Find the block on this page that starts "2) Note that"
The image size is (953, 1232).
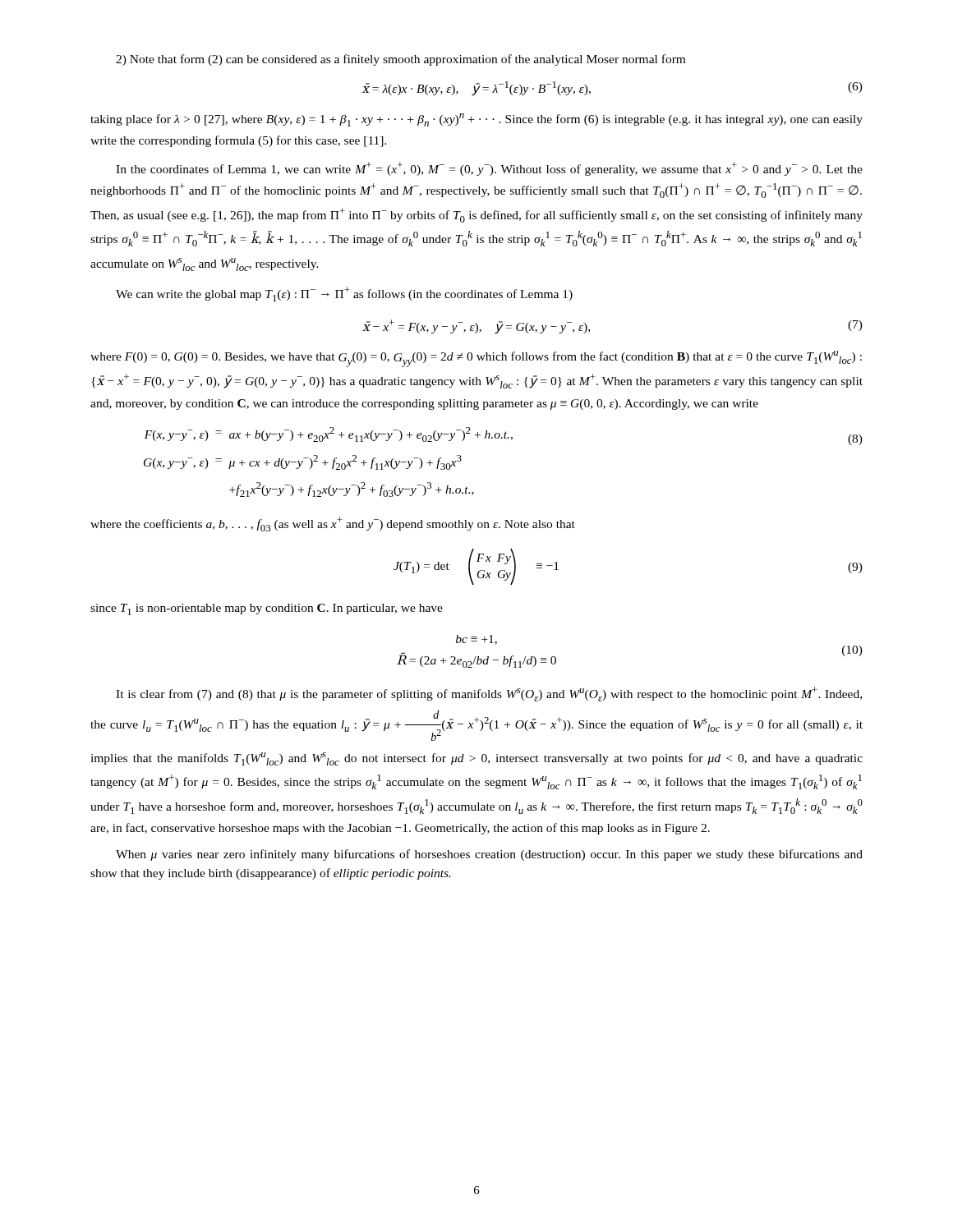401,59
